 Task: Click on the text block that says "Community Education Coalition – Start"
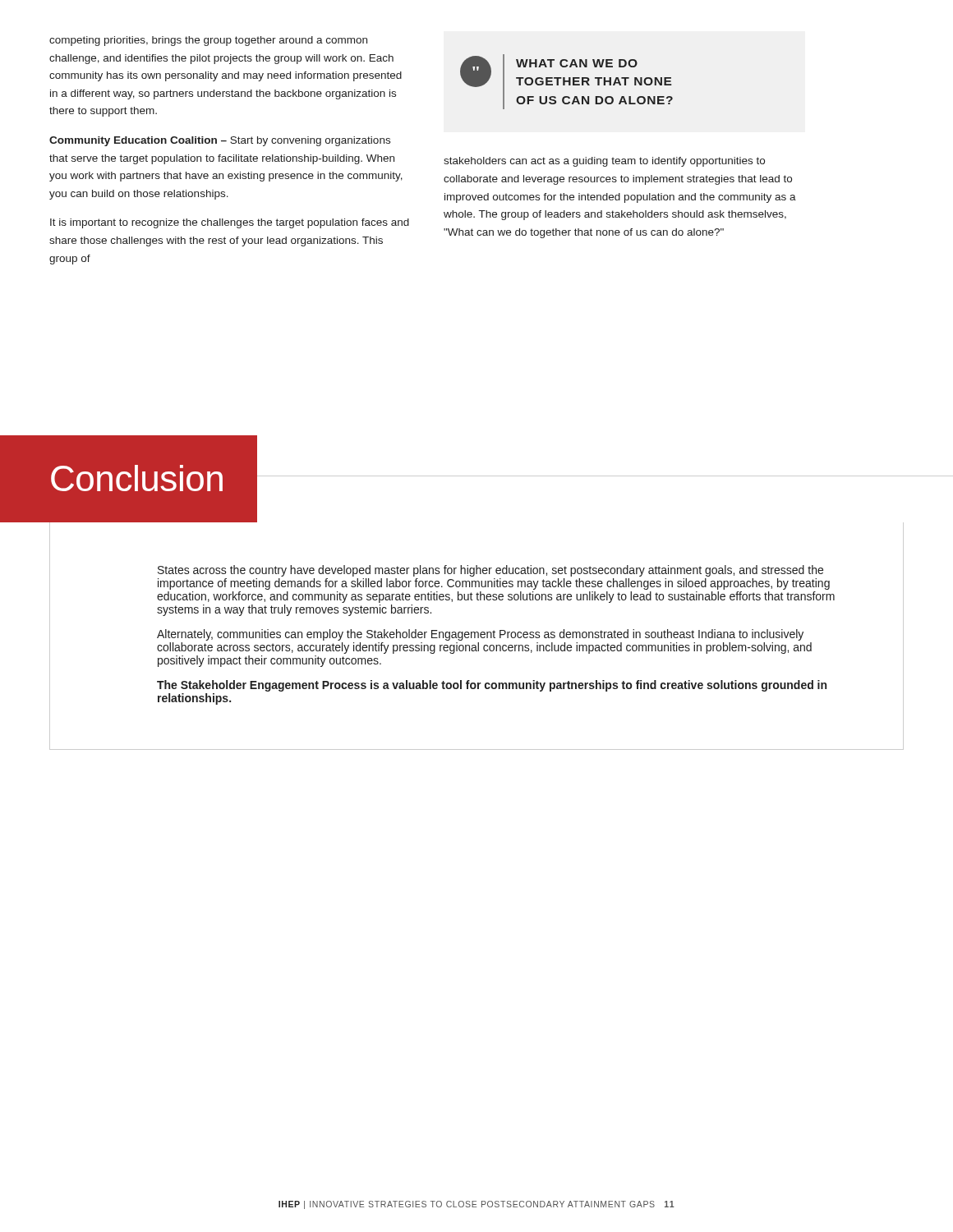[230, 167]
